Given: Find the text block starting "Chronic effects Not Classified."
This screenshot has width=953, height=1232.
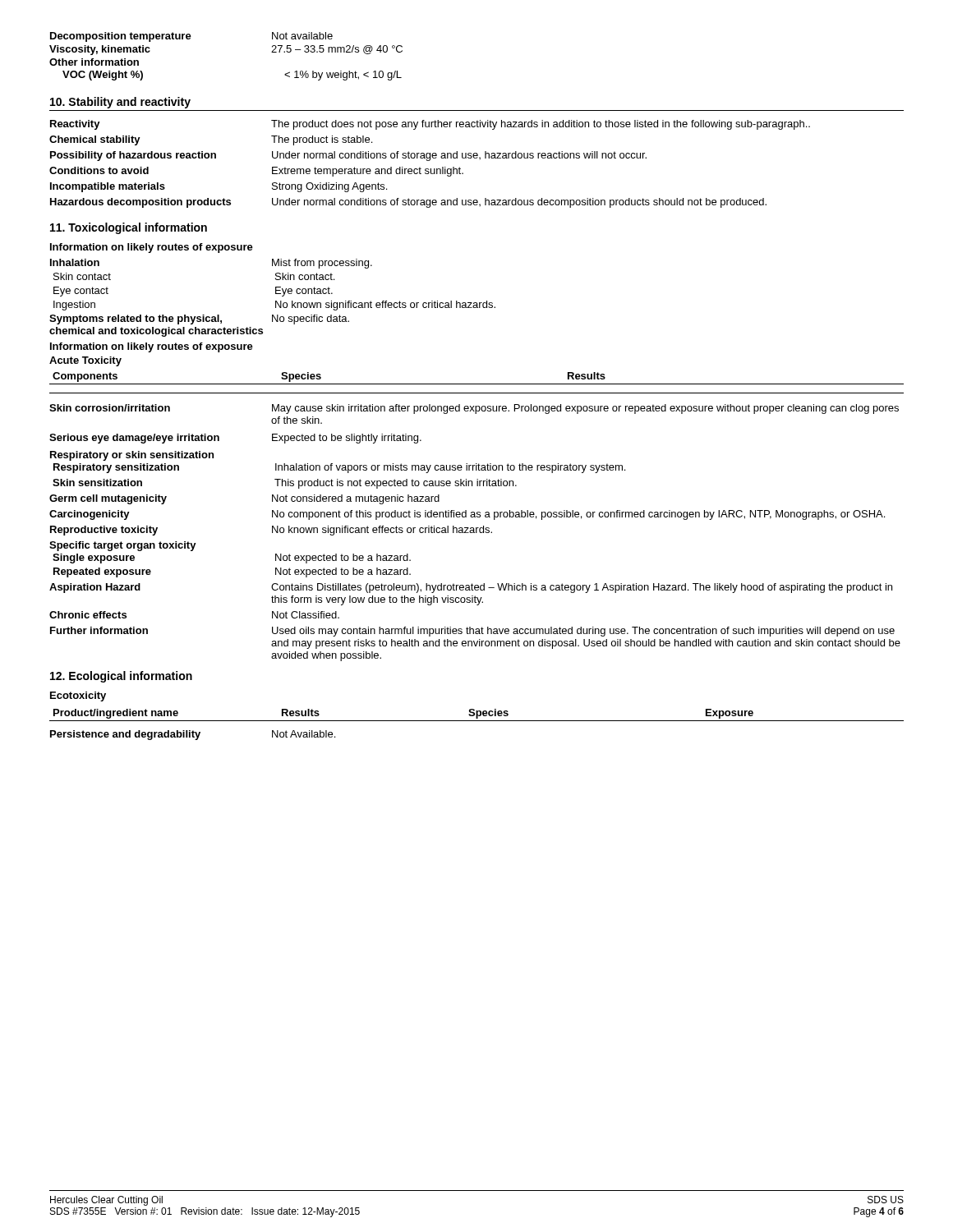Looking at the screenshot, I should pos(87,614).
